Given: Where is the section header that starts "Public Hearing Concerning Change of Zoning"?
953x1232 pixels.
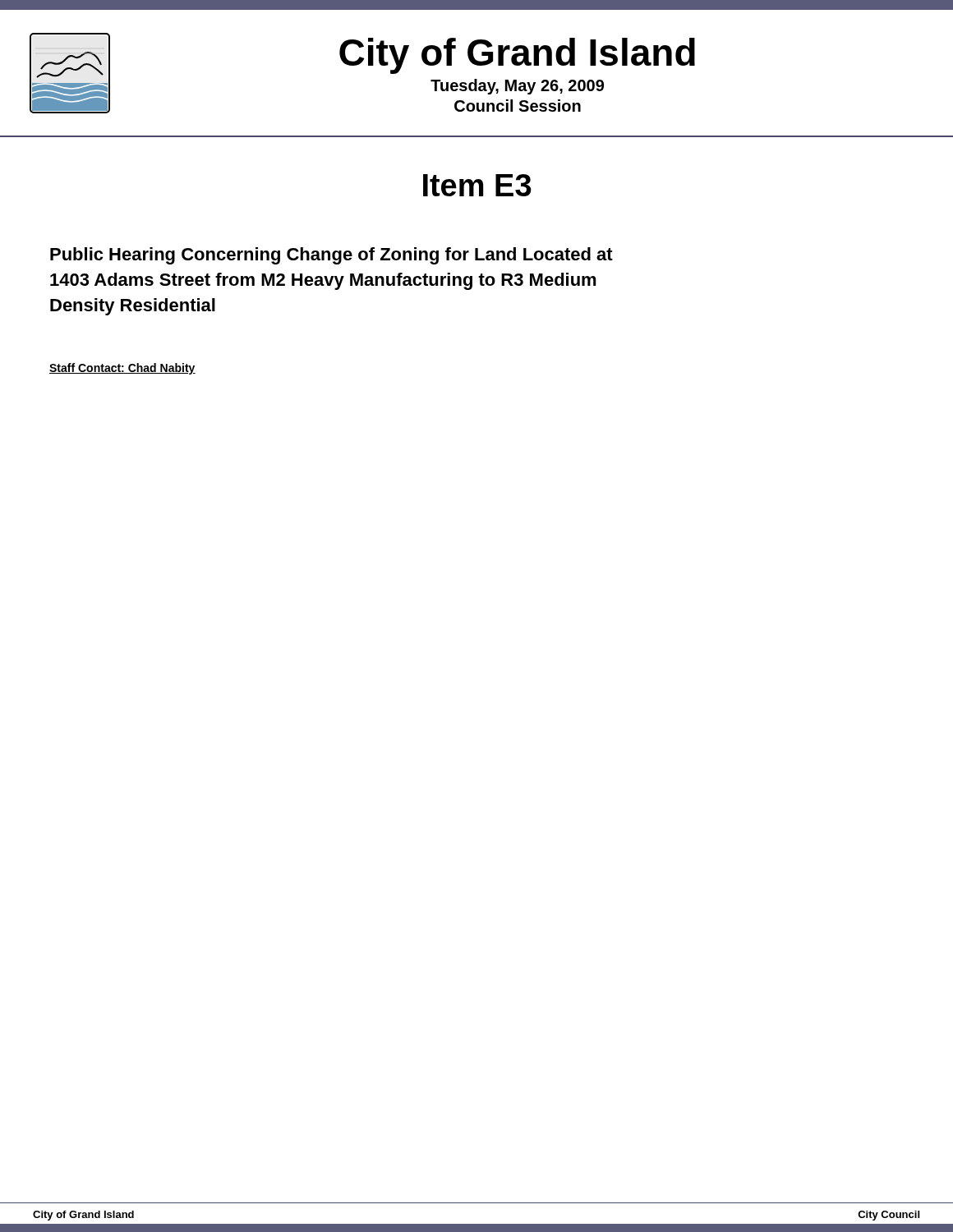Looking at the screenshot, I should 419,280.
